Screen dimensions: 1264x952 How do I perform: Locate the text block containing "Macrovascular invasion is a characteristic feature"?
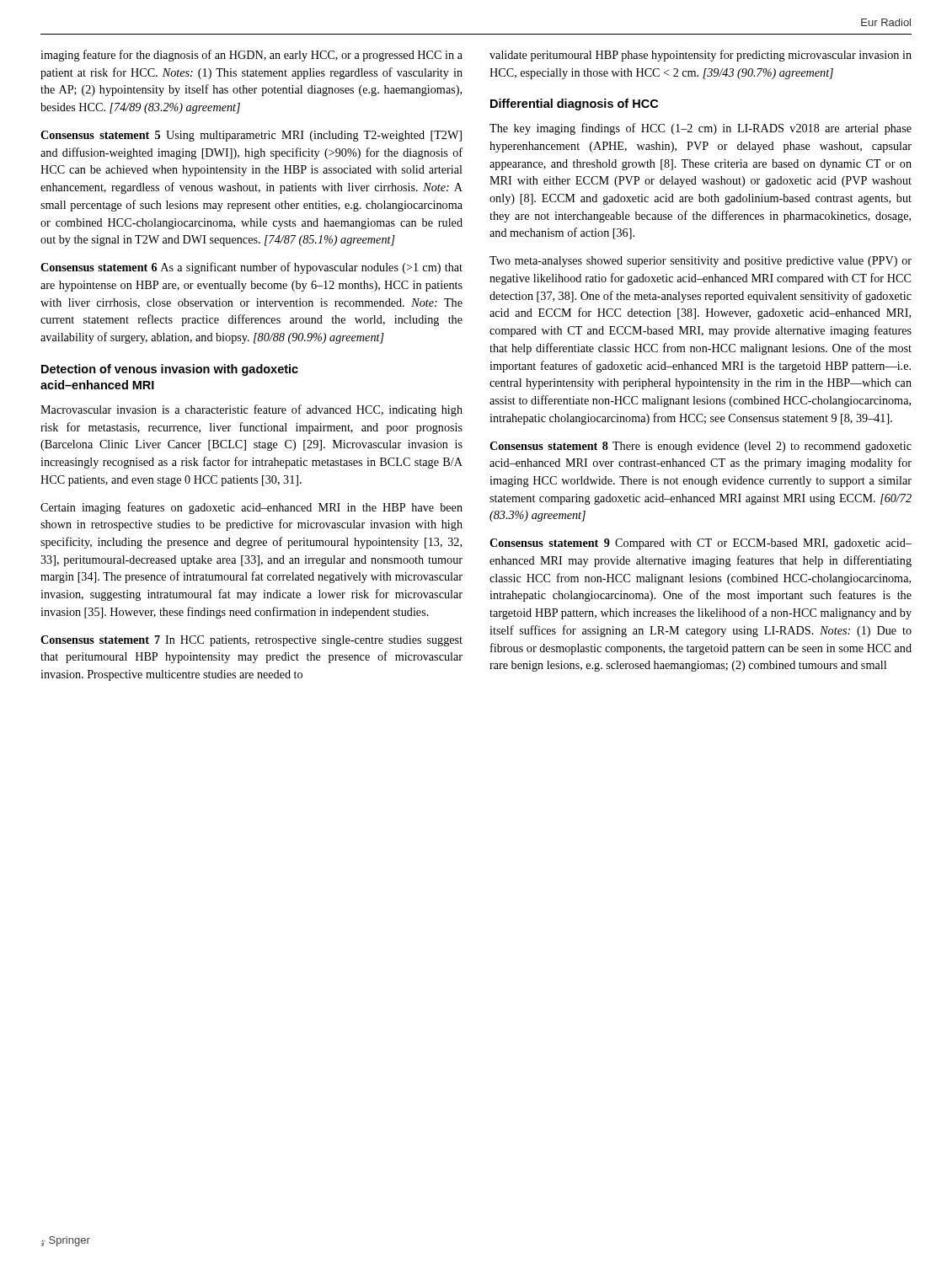tap(251, 444)
